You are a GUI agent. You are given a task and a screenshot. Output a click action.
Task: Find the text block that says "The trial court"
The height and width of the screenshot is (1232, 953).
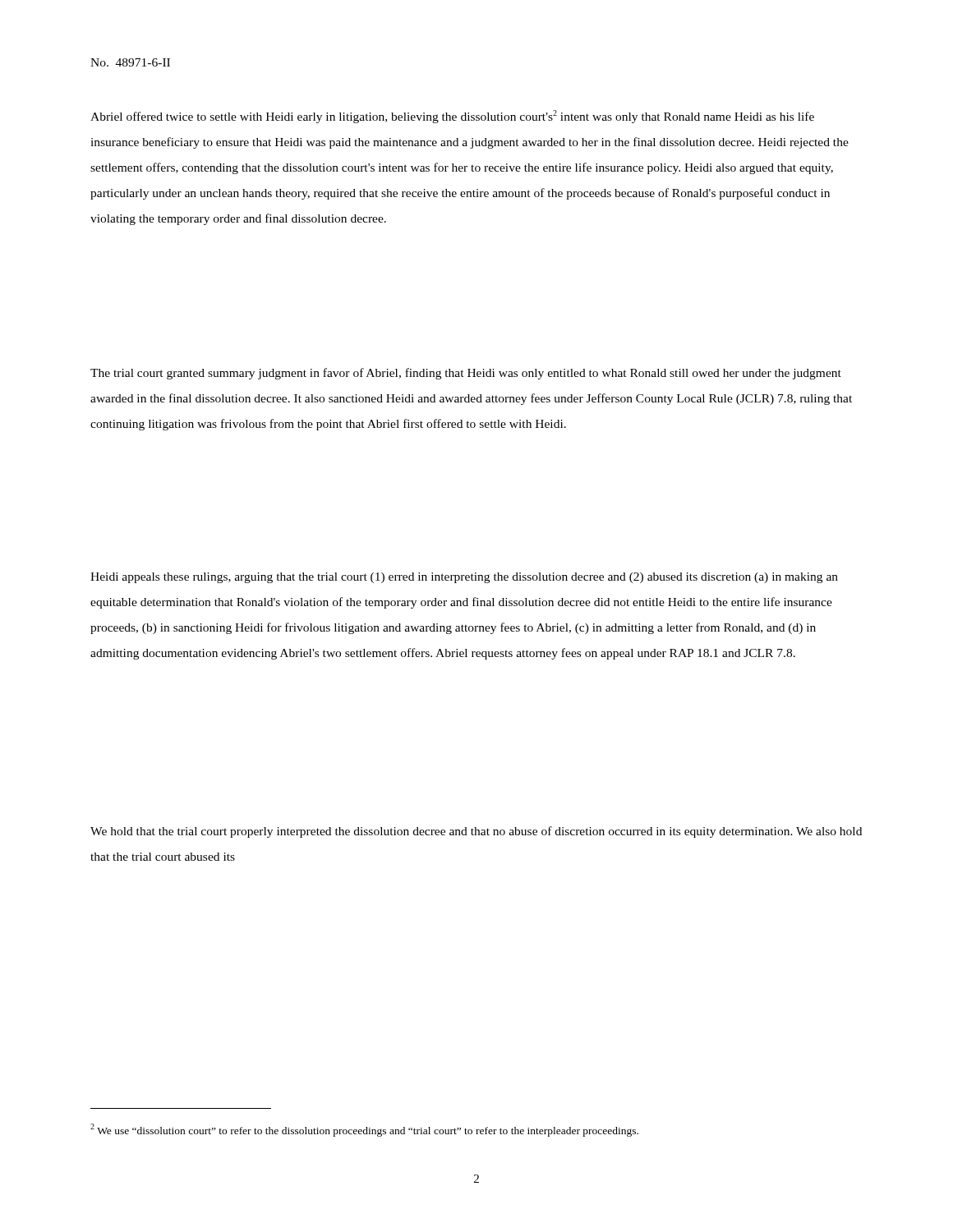click(x=476, y=398)
